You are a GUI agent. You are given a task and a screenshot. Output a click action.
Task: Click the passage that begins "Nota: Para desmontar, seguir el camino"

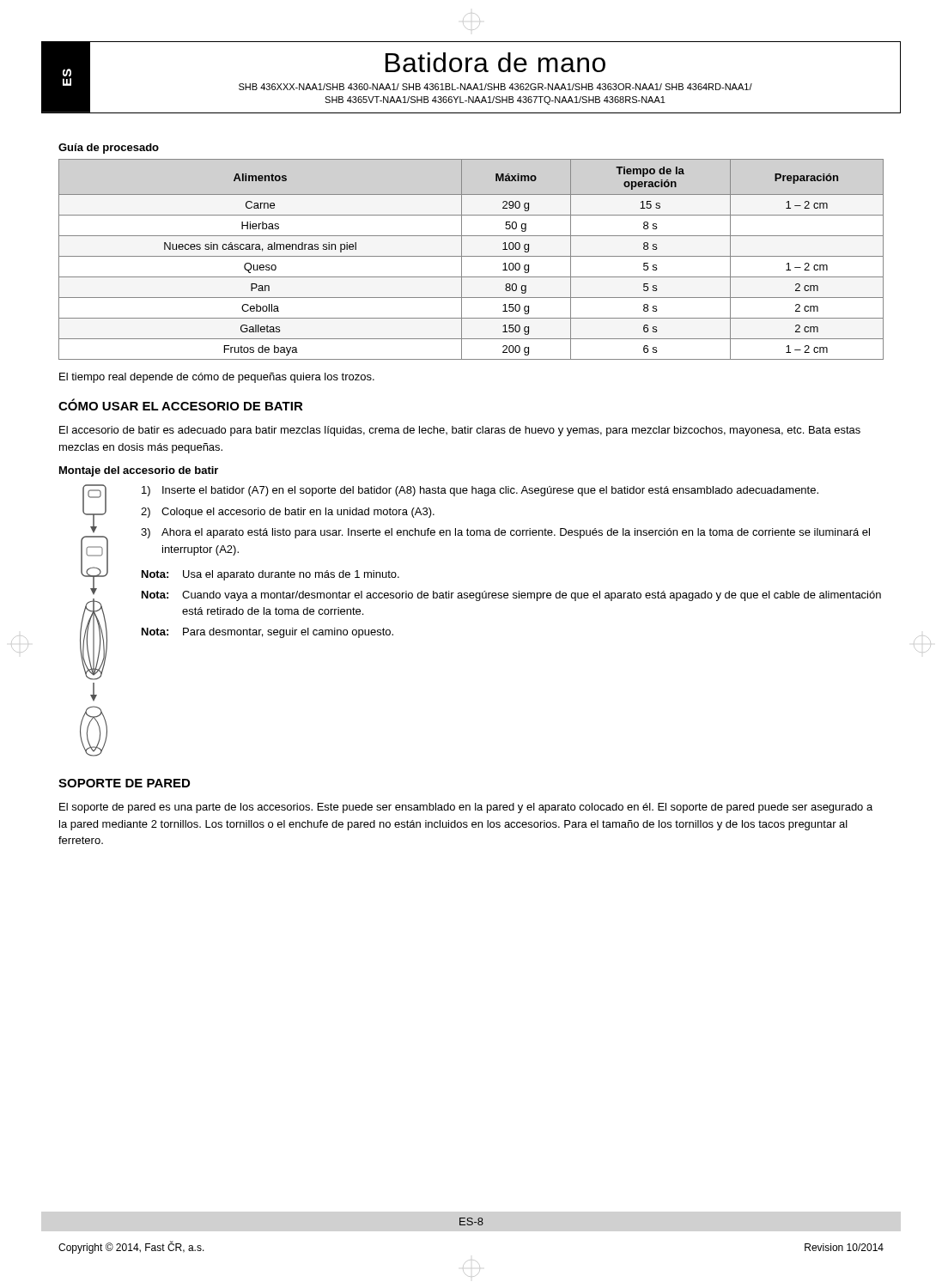point(268,631)
